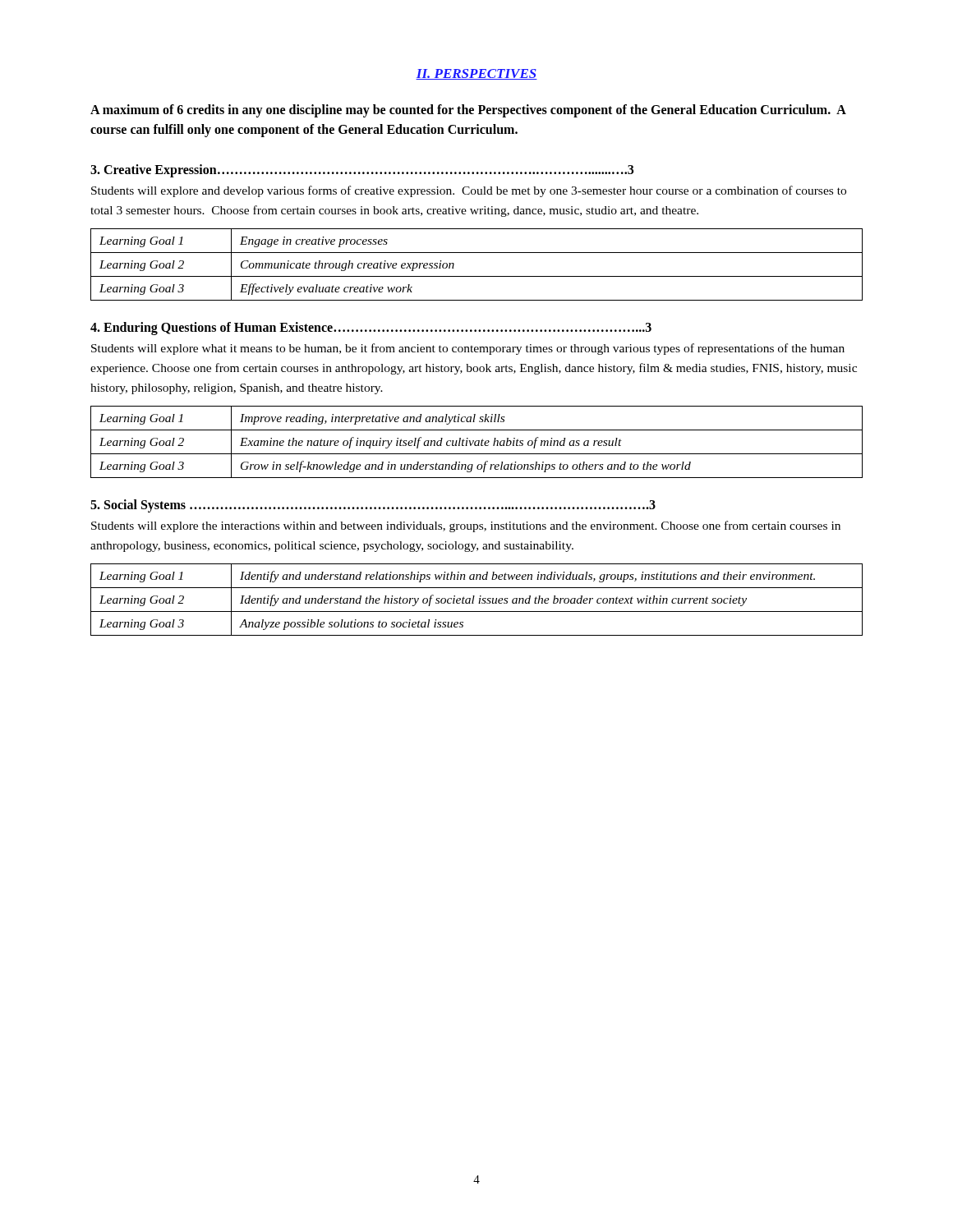Locate the text block containing "Social Systems ………………………………………………………………...………………………….3 Students will explore"
953x1232 pixels.
pos(476,527)
